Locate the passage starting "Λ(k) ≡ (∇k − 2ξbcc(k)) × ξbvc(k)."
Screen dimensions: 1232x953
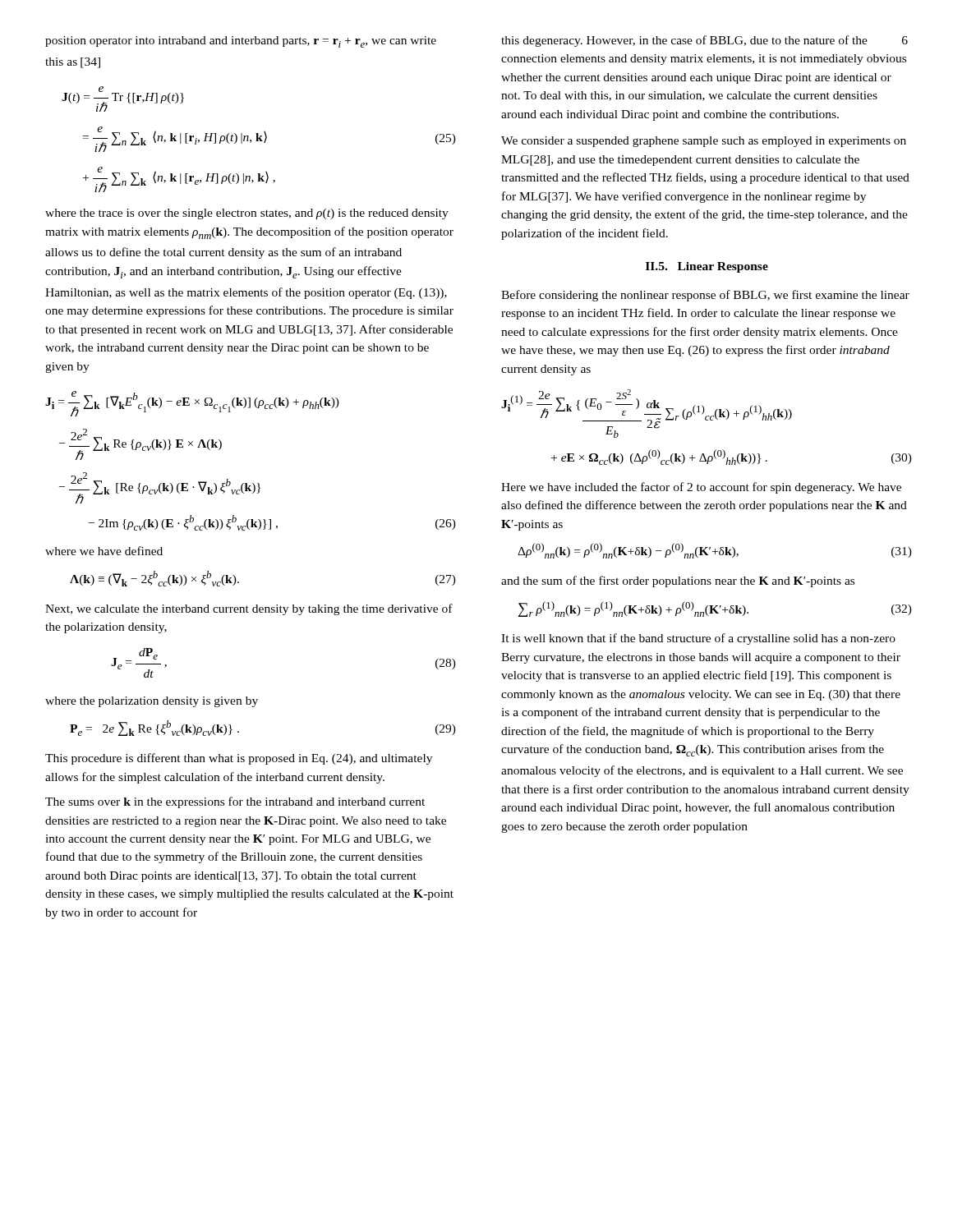[x=161, y=582]
